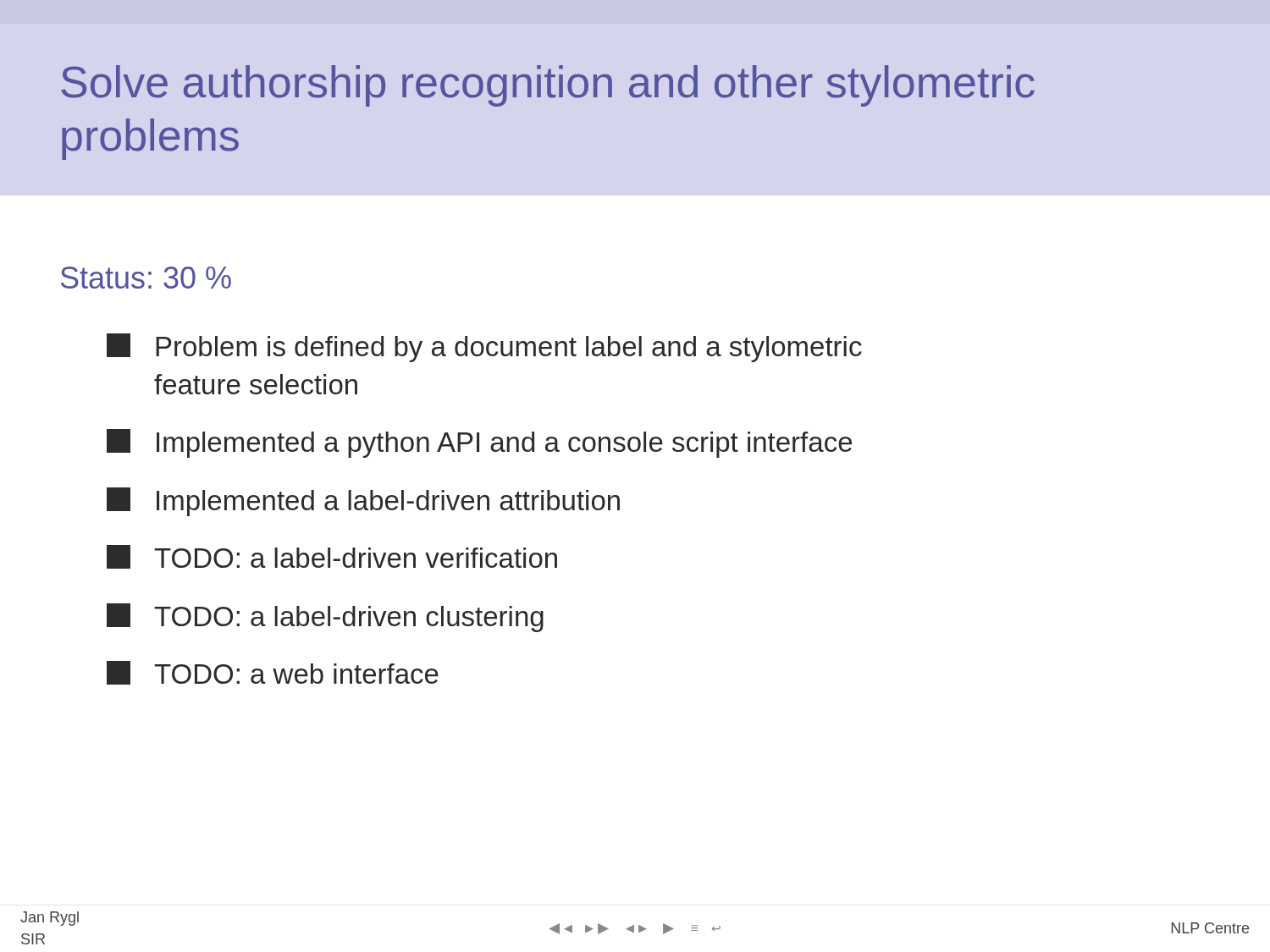Find the list item that says "Problem is defined by a document"

[x=485, y=366]
